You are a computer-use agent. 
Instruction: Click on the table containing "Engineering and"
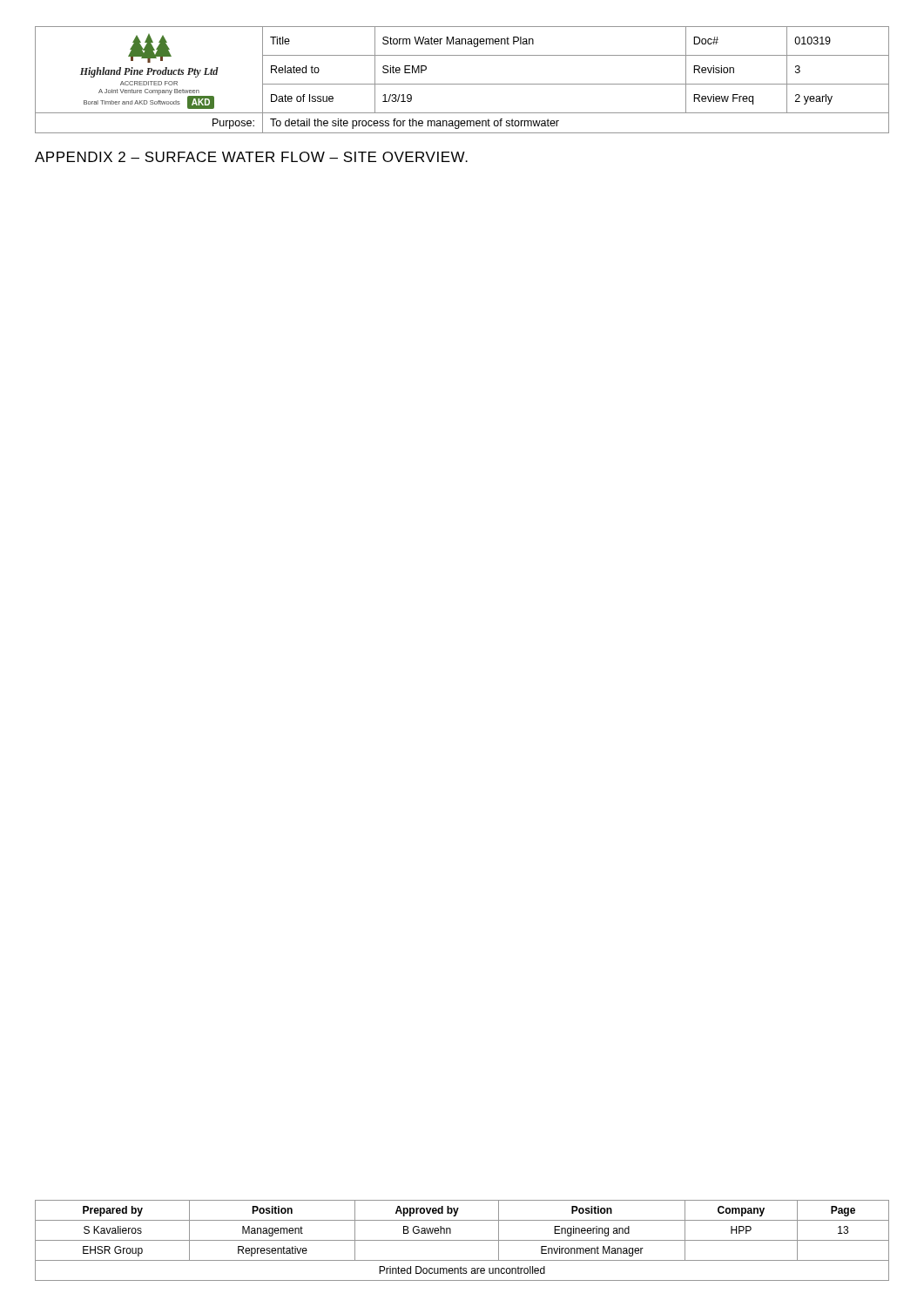tap(462, 1240)
